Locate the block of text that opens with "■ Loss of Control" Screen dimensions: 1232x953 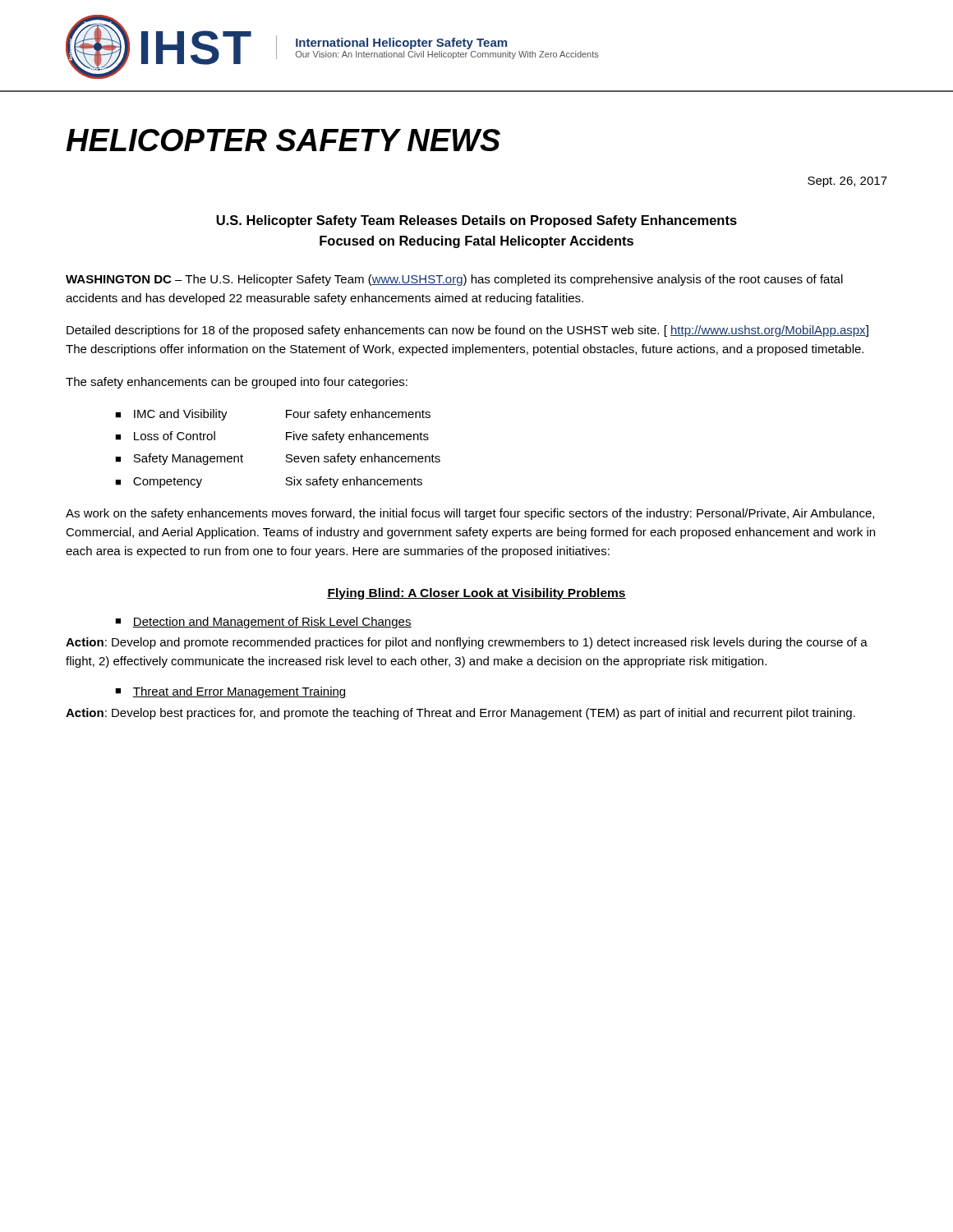tap(180, 439)
